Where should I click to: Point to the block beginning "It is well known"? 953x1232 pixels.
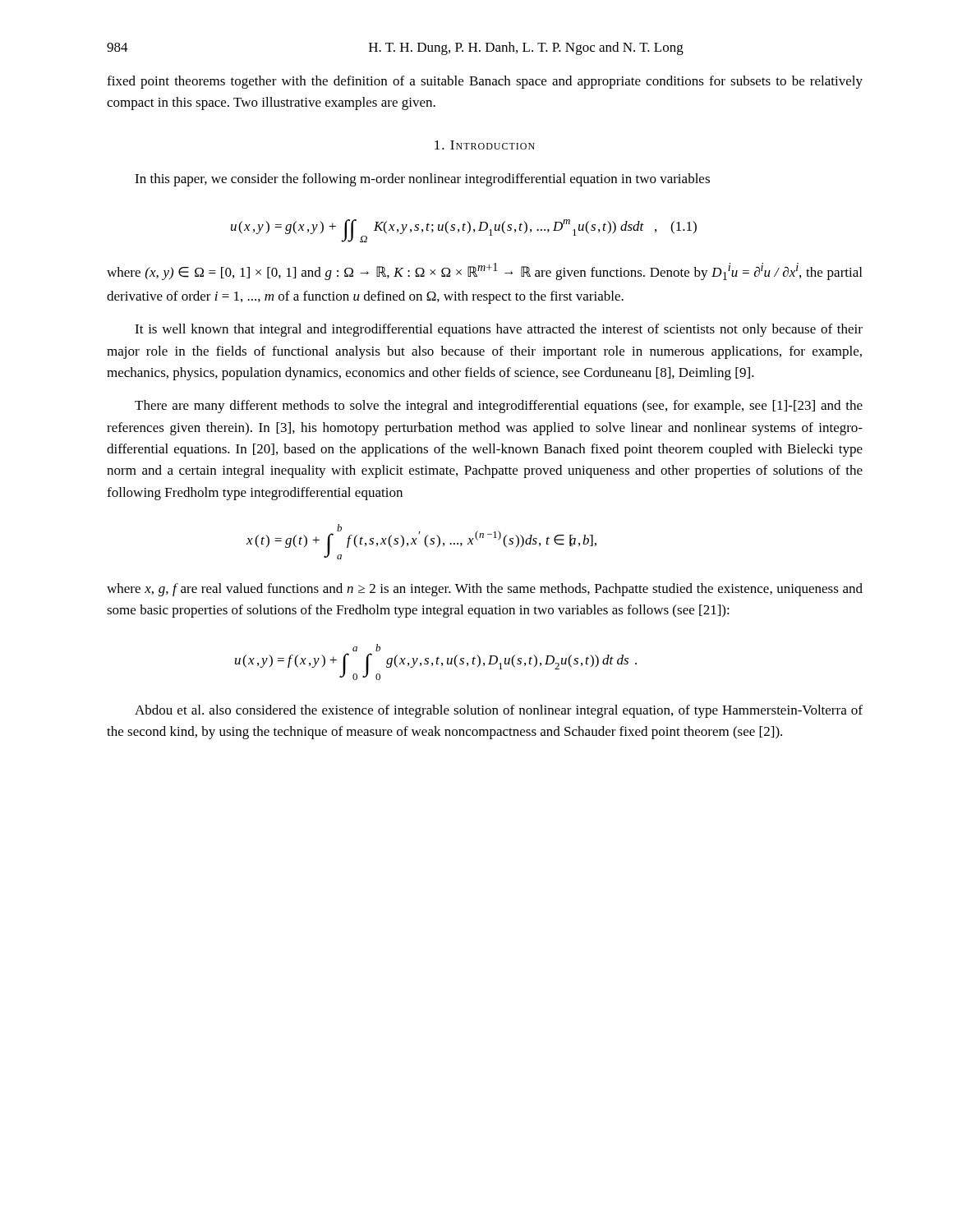pyautogui.click(x=485, y=351)
